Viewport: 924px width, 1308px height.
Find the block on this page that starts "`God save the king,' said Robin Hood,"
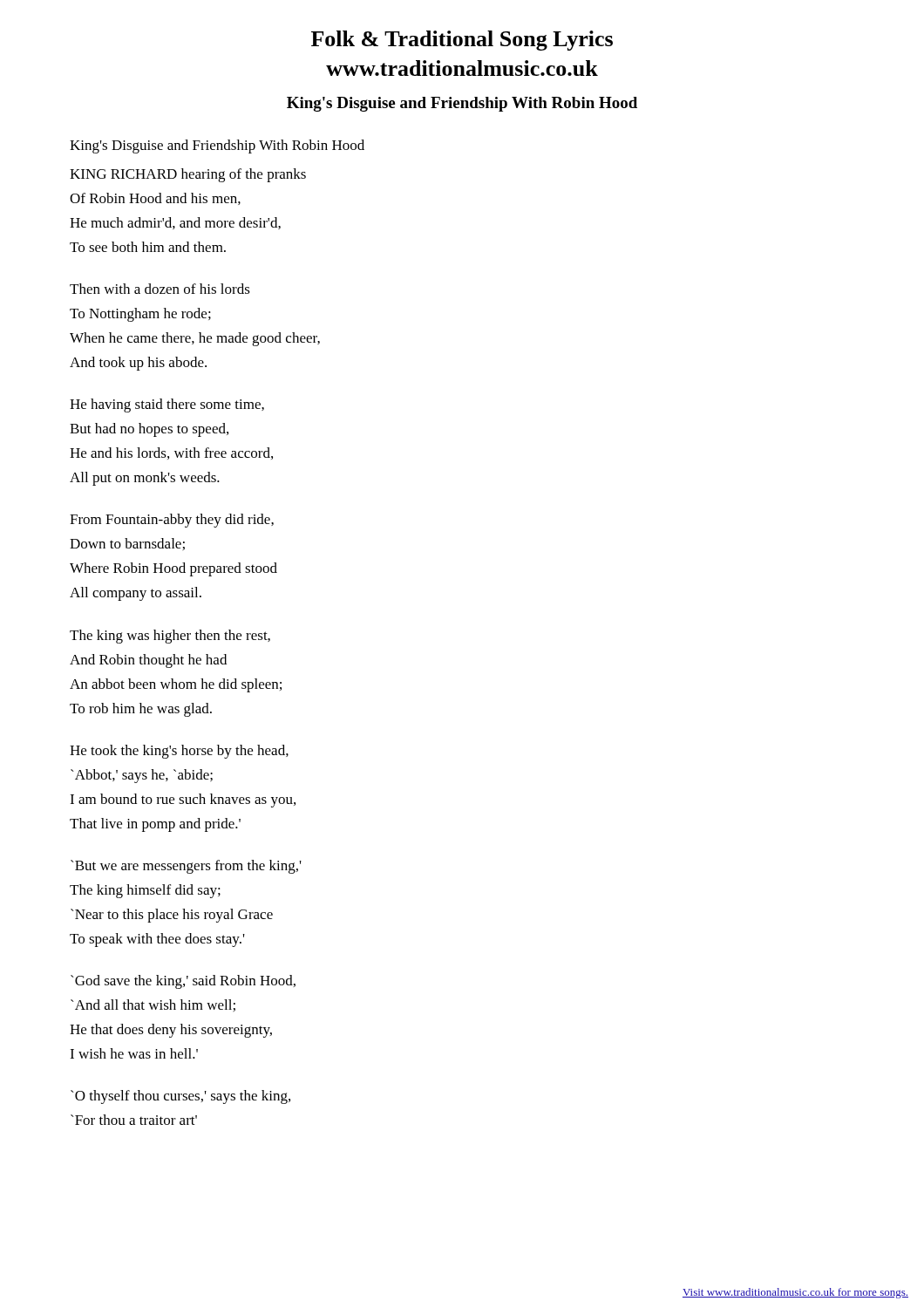pos(183,1017)
